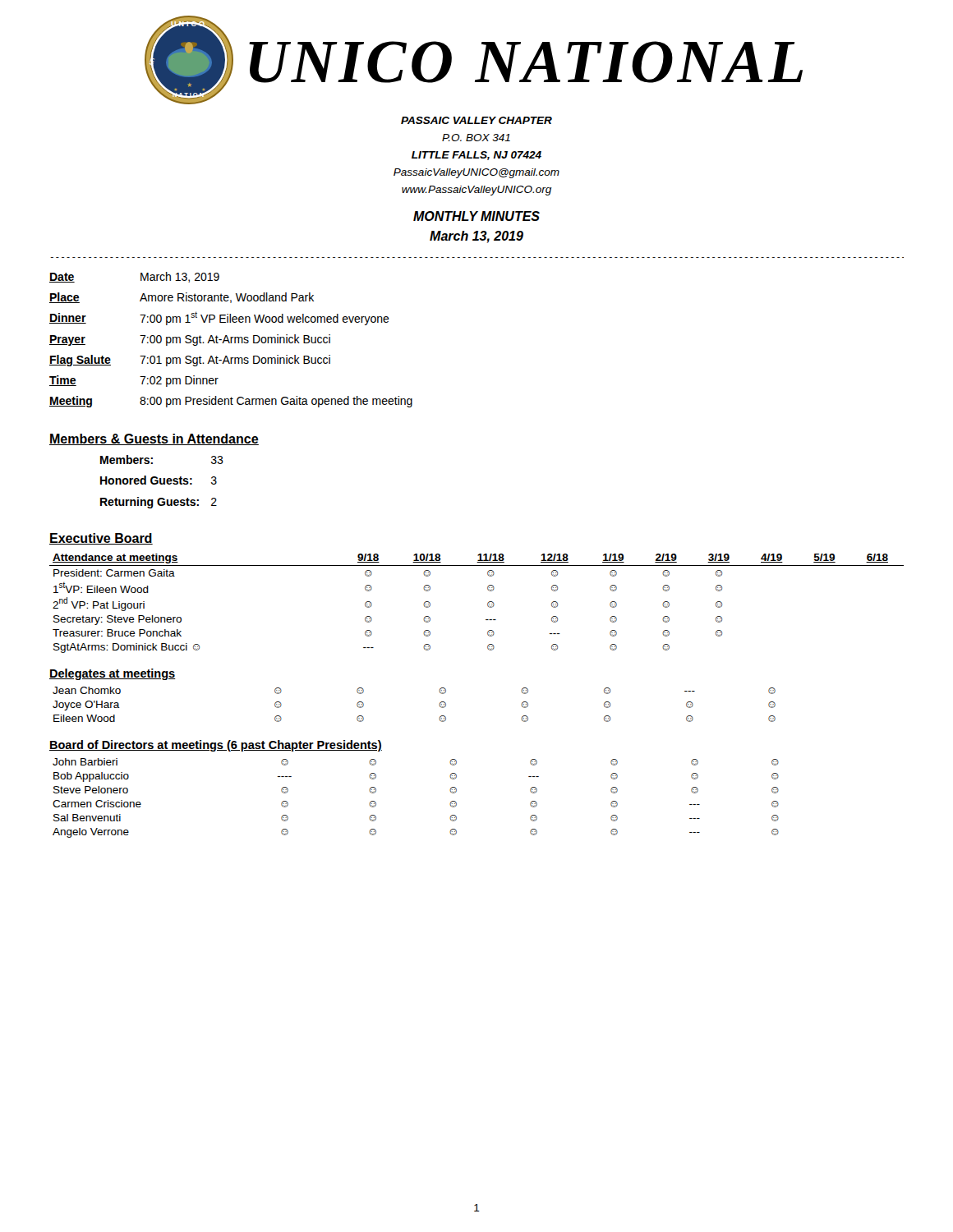Click on the text starting "MONTHLY MINUTES March"
The image size is (953, 1232).
(476, 226)
